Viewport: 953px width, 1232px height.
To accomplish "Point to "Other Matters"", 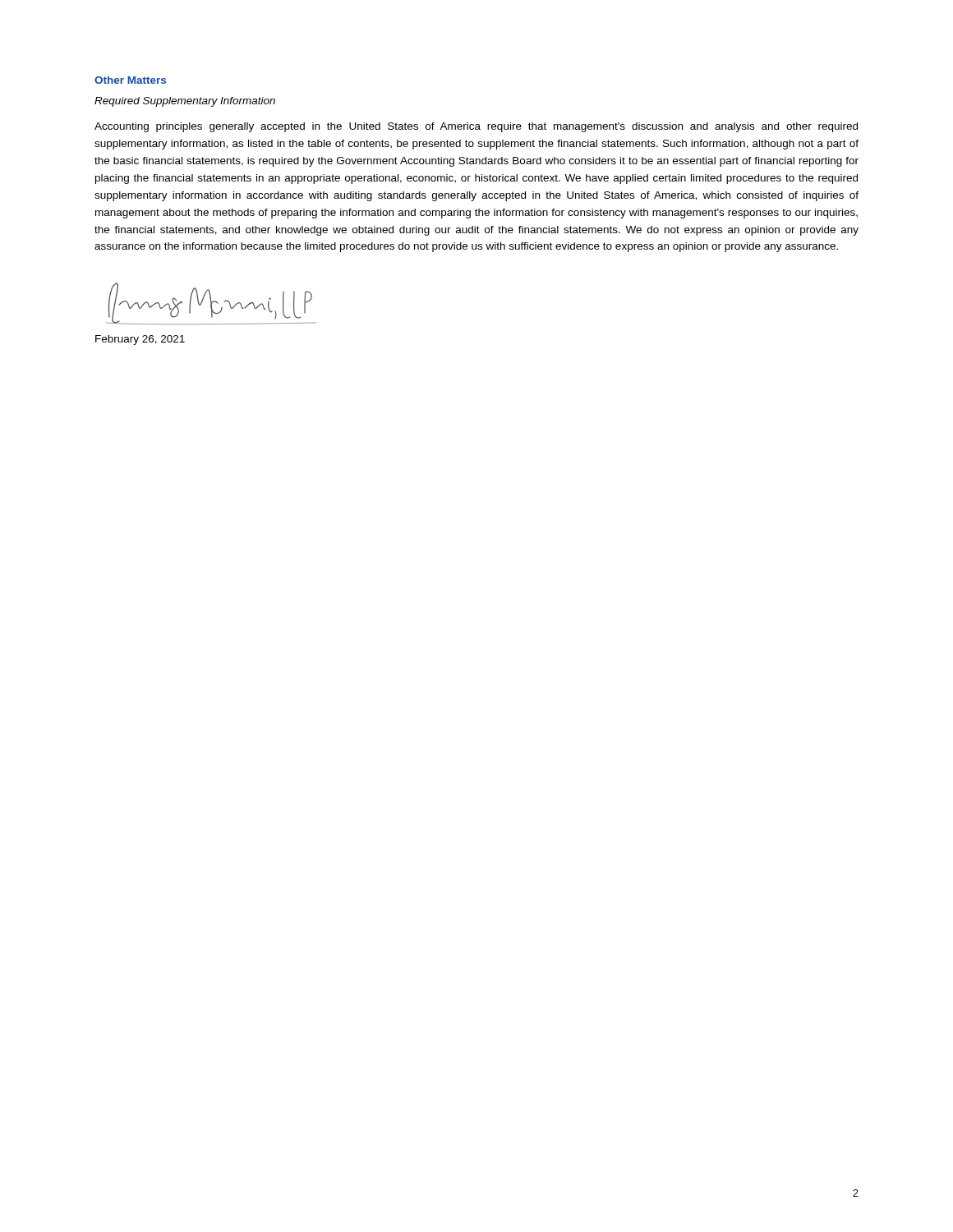I will tap(131, 80).
